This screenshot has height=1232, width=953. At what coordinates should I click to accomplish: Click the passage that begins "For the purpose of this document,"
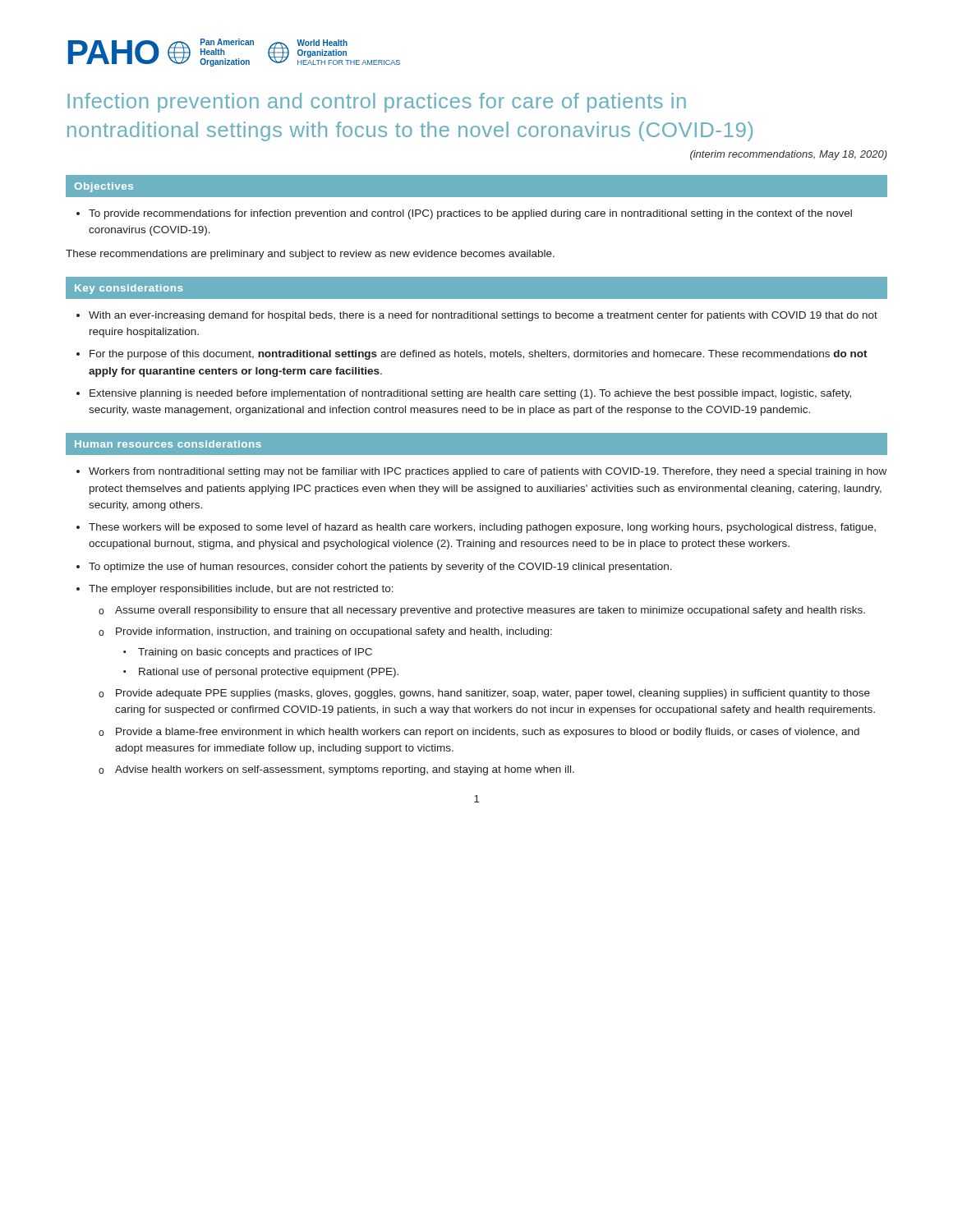tap(478, 362)
